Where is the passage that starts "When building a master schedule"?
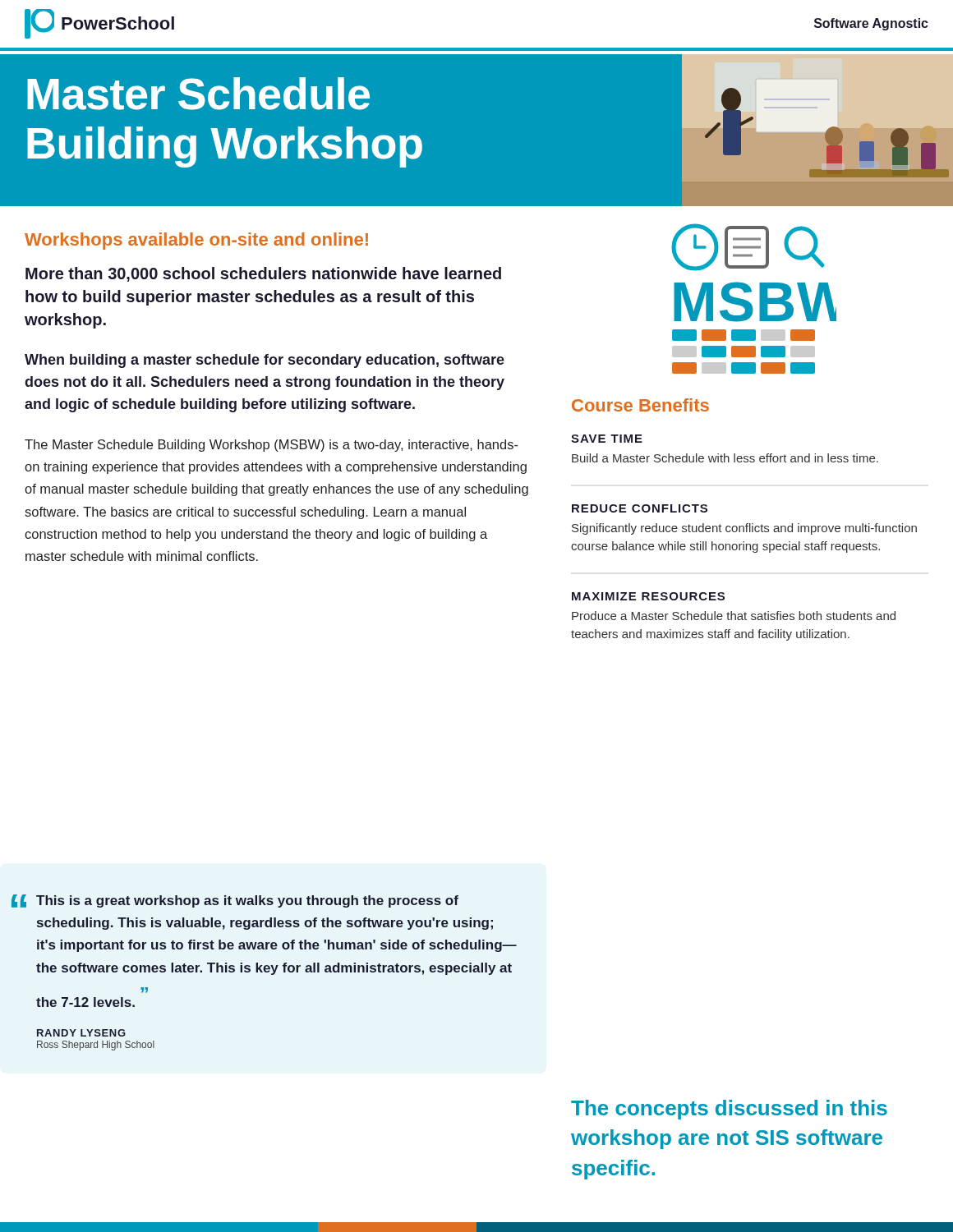This screenshot has width=953, height=1232. pos(265,382)
